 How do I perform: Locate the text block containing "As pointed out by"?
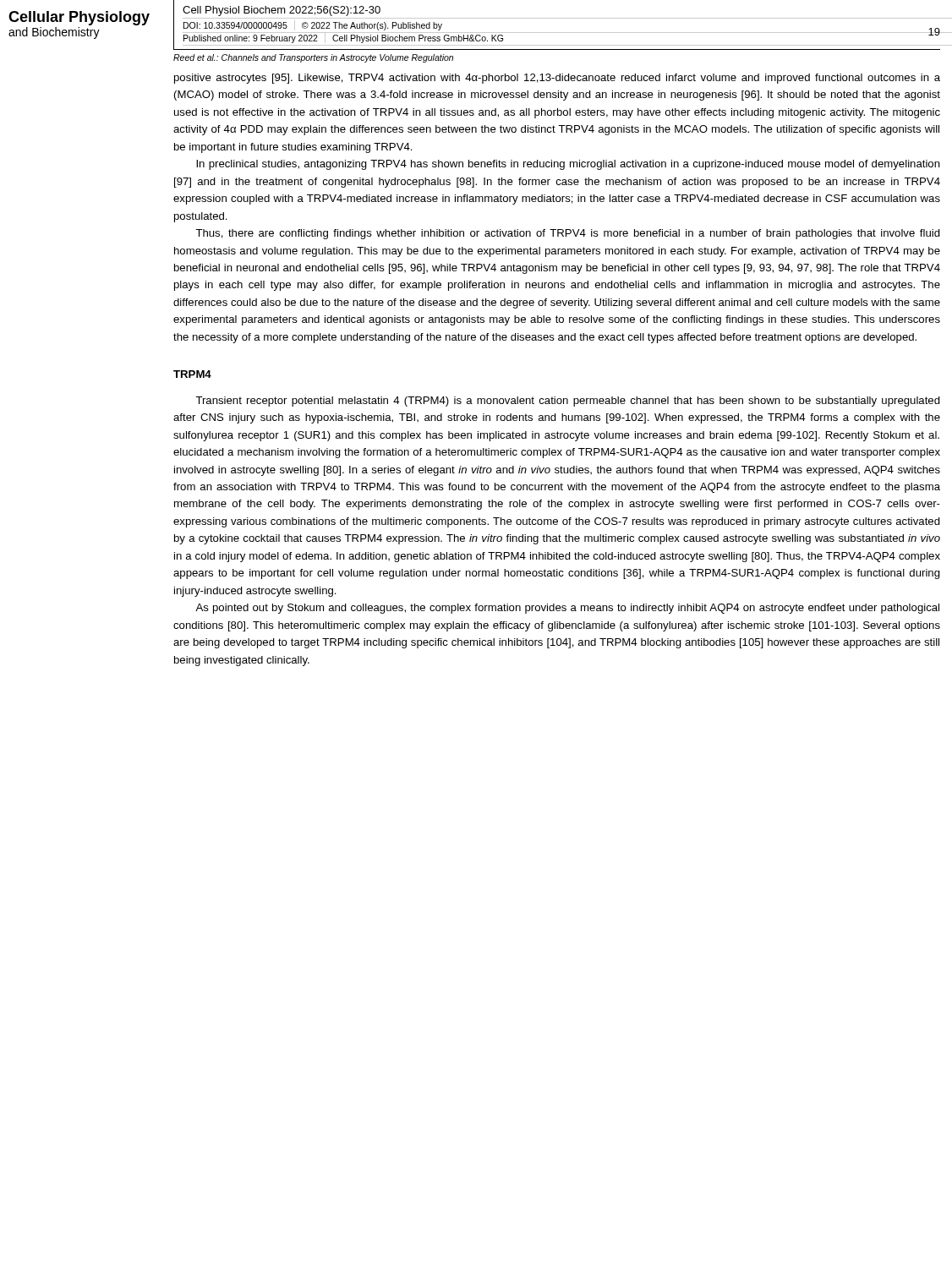tap(557, 634)
